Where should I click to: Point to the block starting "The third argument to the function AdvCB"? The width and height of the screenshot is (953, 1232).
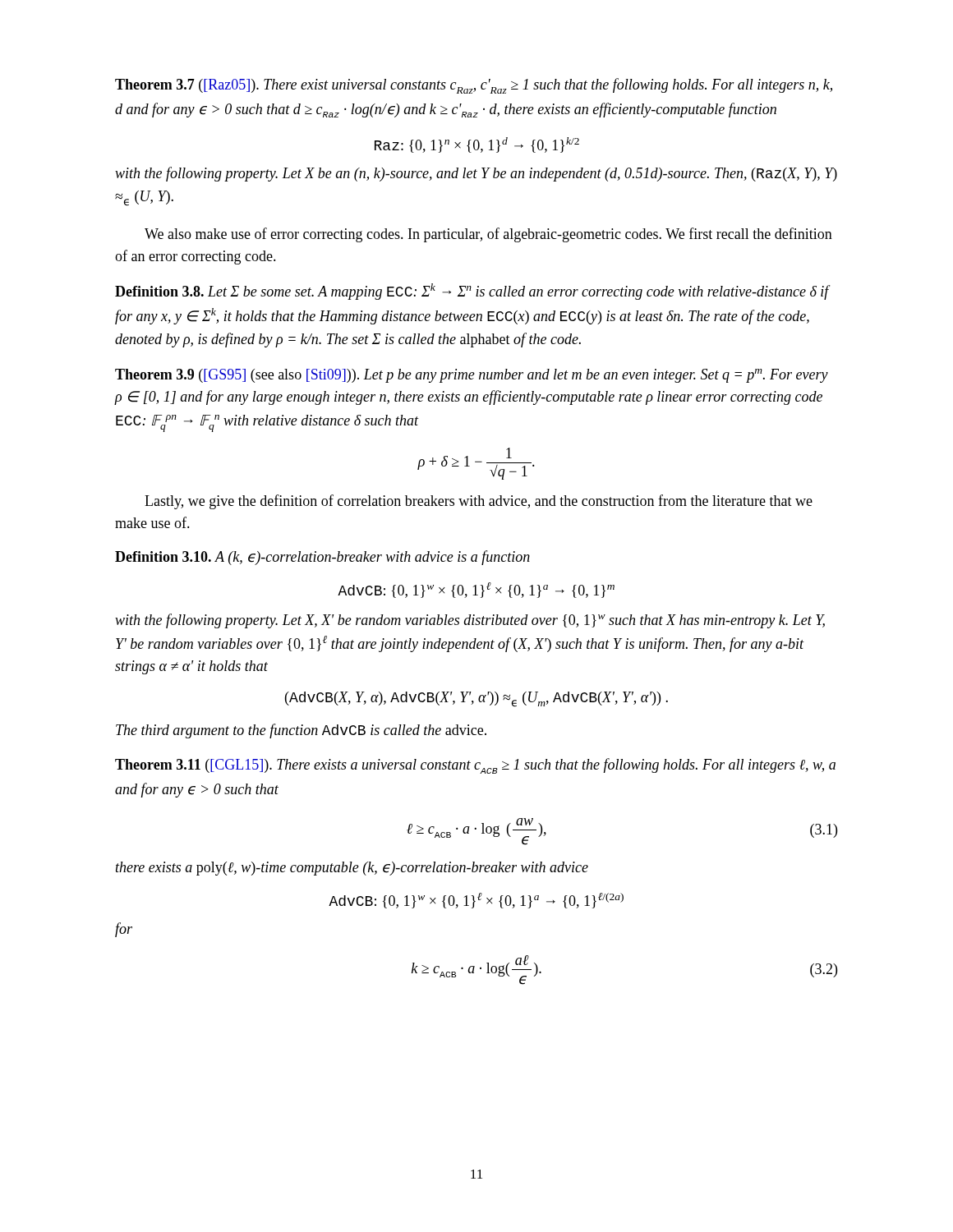(476, 731)
